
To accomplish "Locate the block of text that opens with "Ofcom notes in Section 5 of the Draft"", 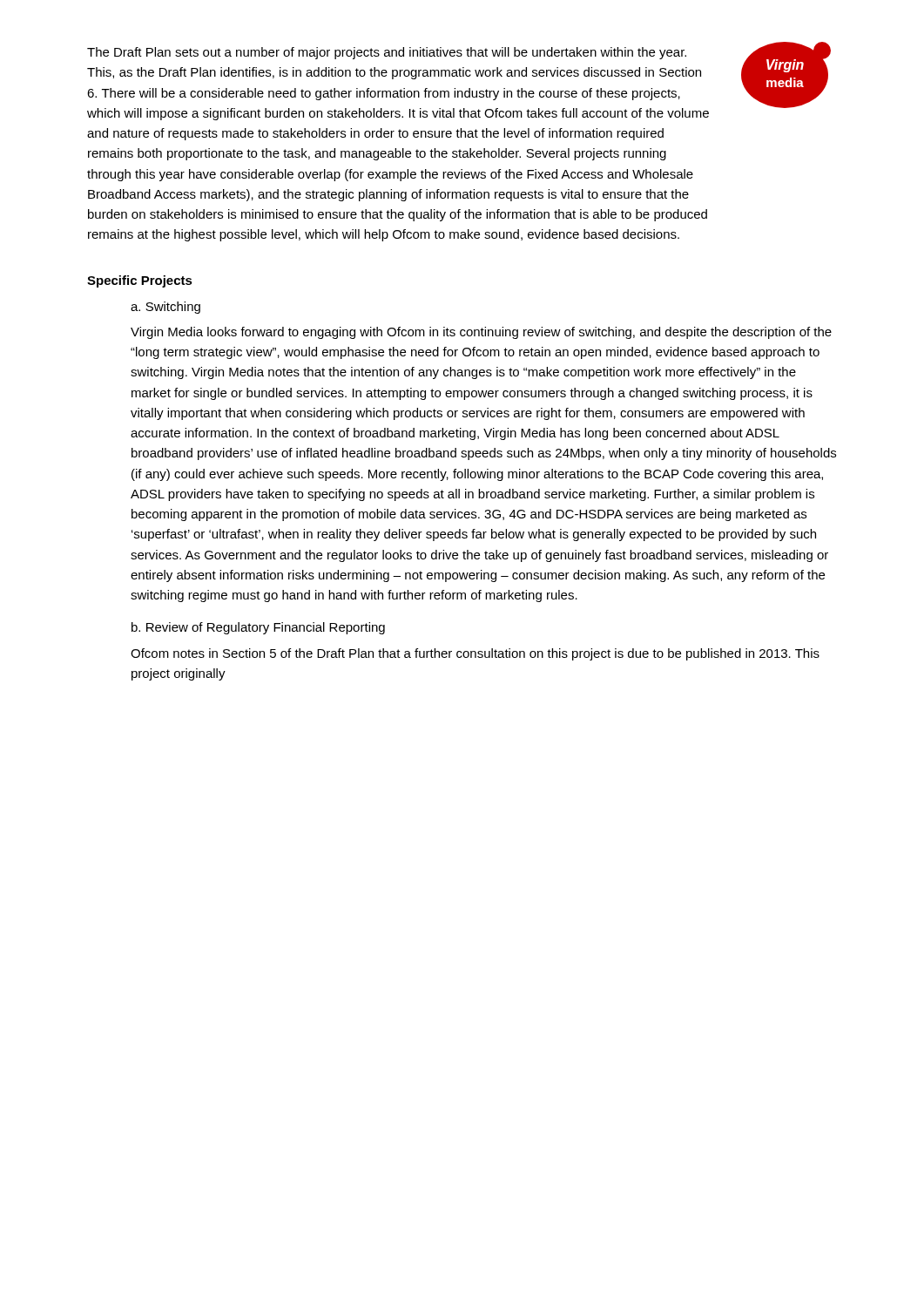I will coord(475,663).
